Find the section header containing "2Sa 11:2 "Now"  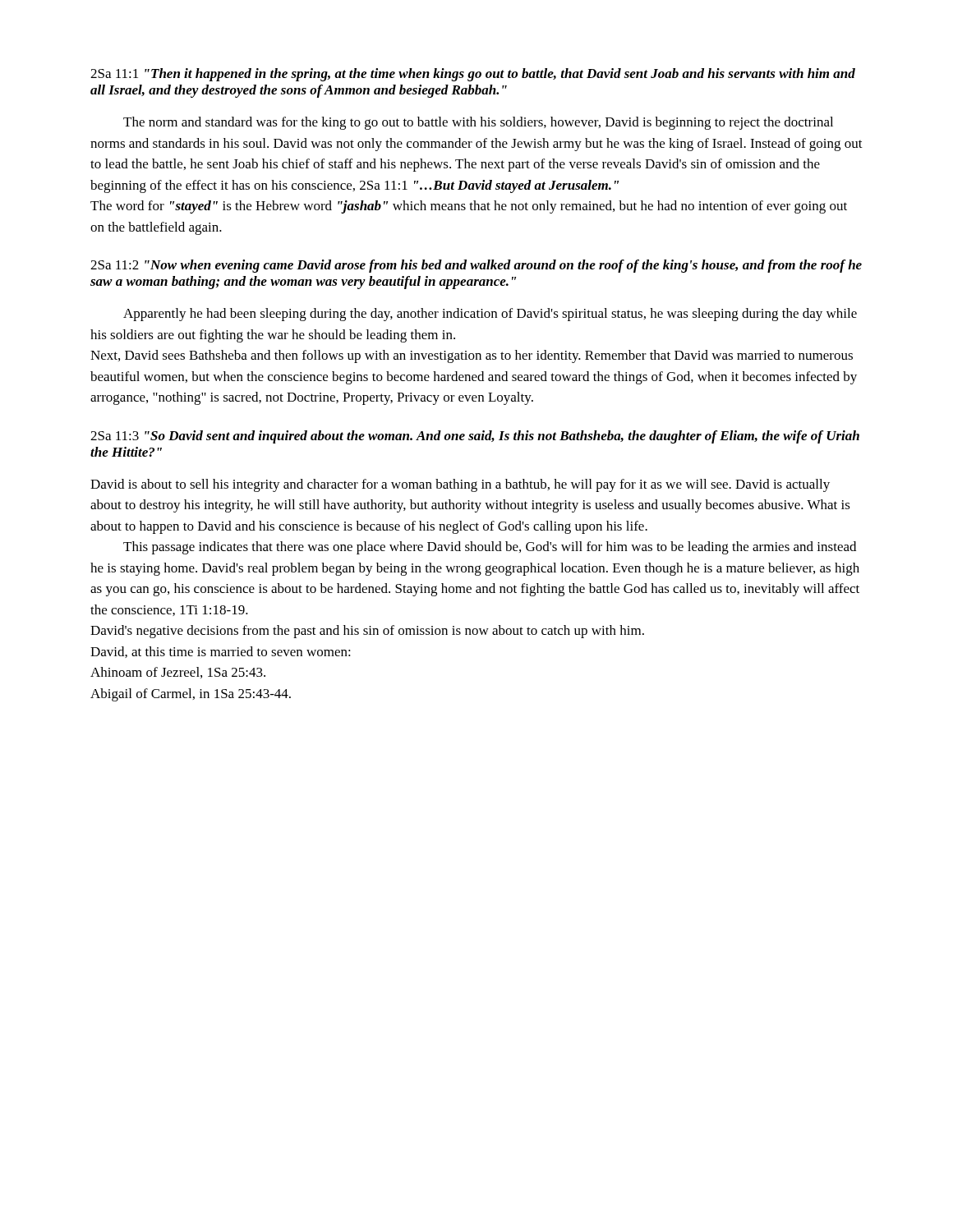click(x=476, y=273)
